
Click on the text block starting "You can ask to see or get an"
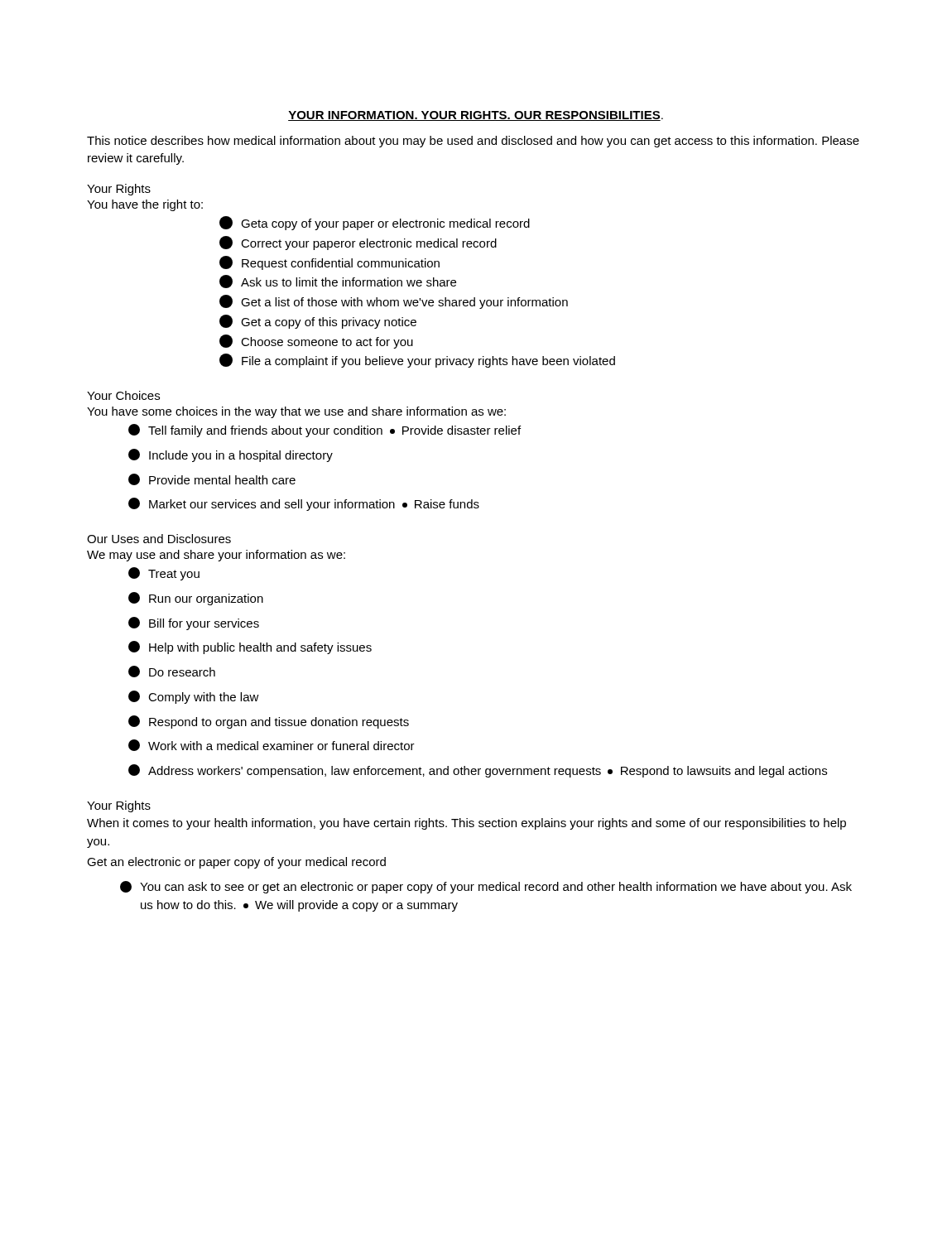coord(484,896)
